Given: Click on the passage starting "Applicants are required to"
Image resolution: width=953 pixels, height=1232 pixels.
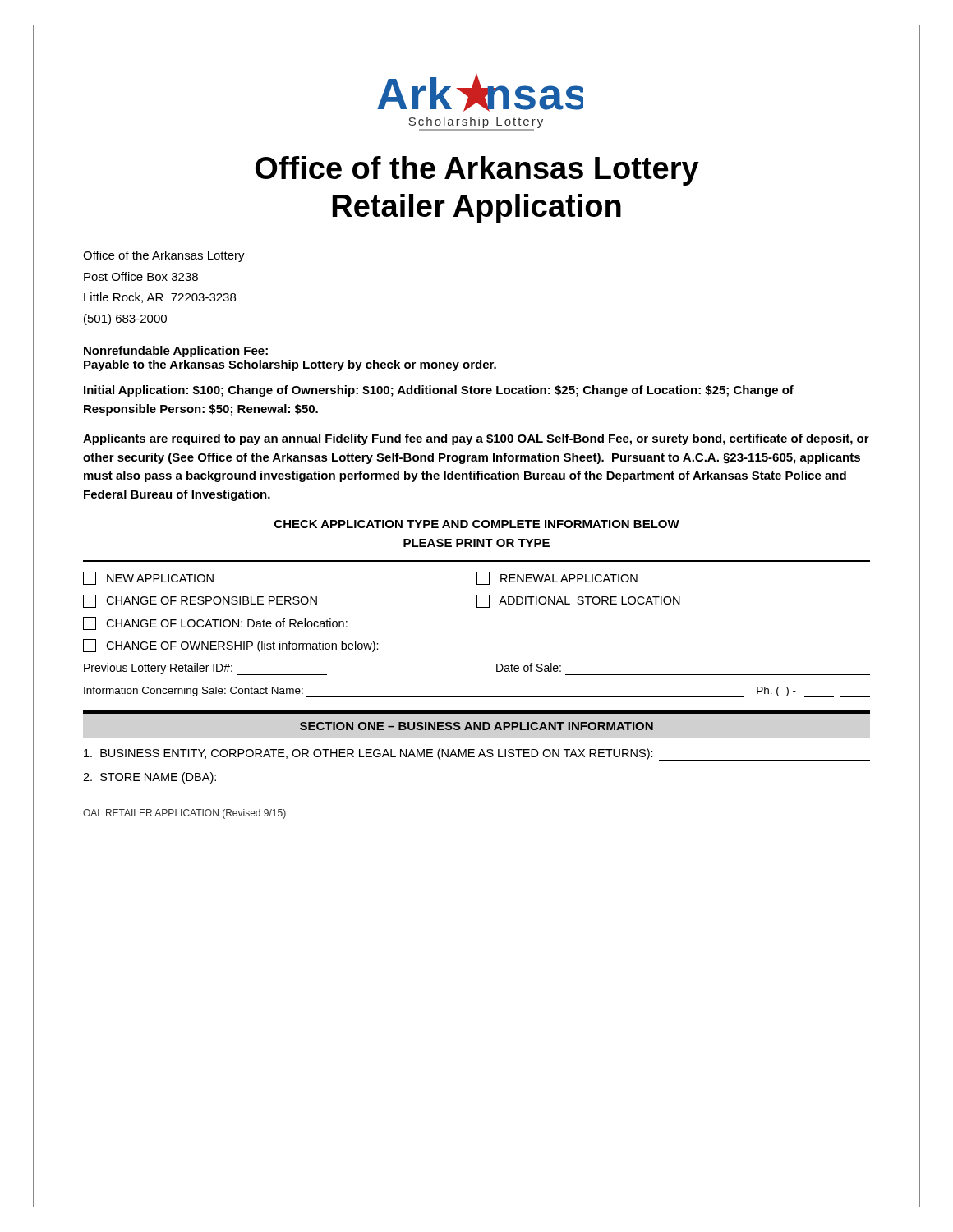Looking at the screenshot, I should [476, 467].
